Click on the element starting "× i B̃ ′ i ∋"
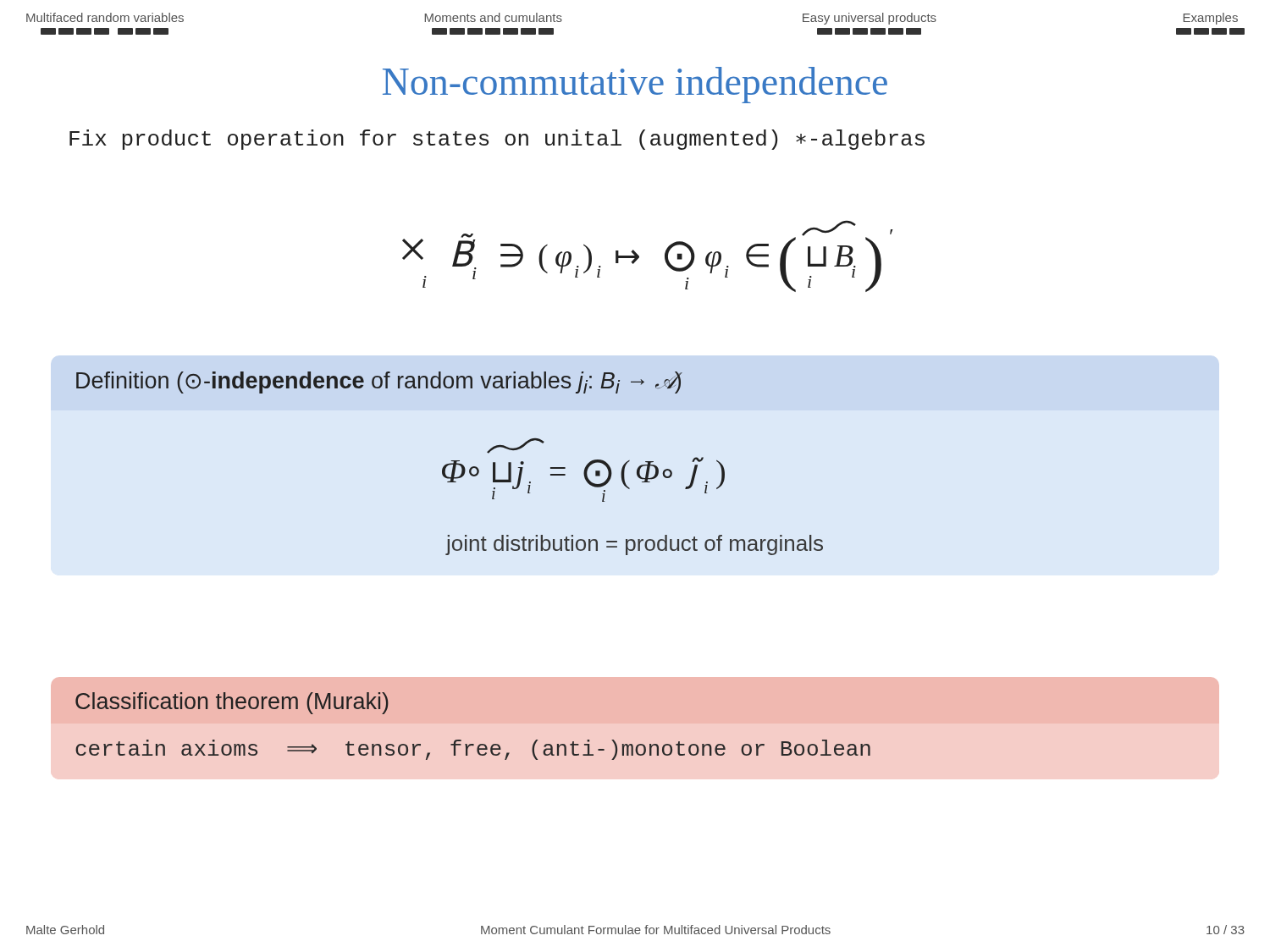This screenshot has width=1270, height=952. (635, 254)
